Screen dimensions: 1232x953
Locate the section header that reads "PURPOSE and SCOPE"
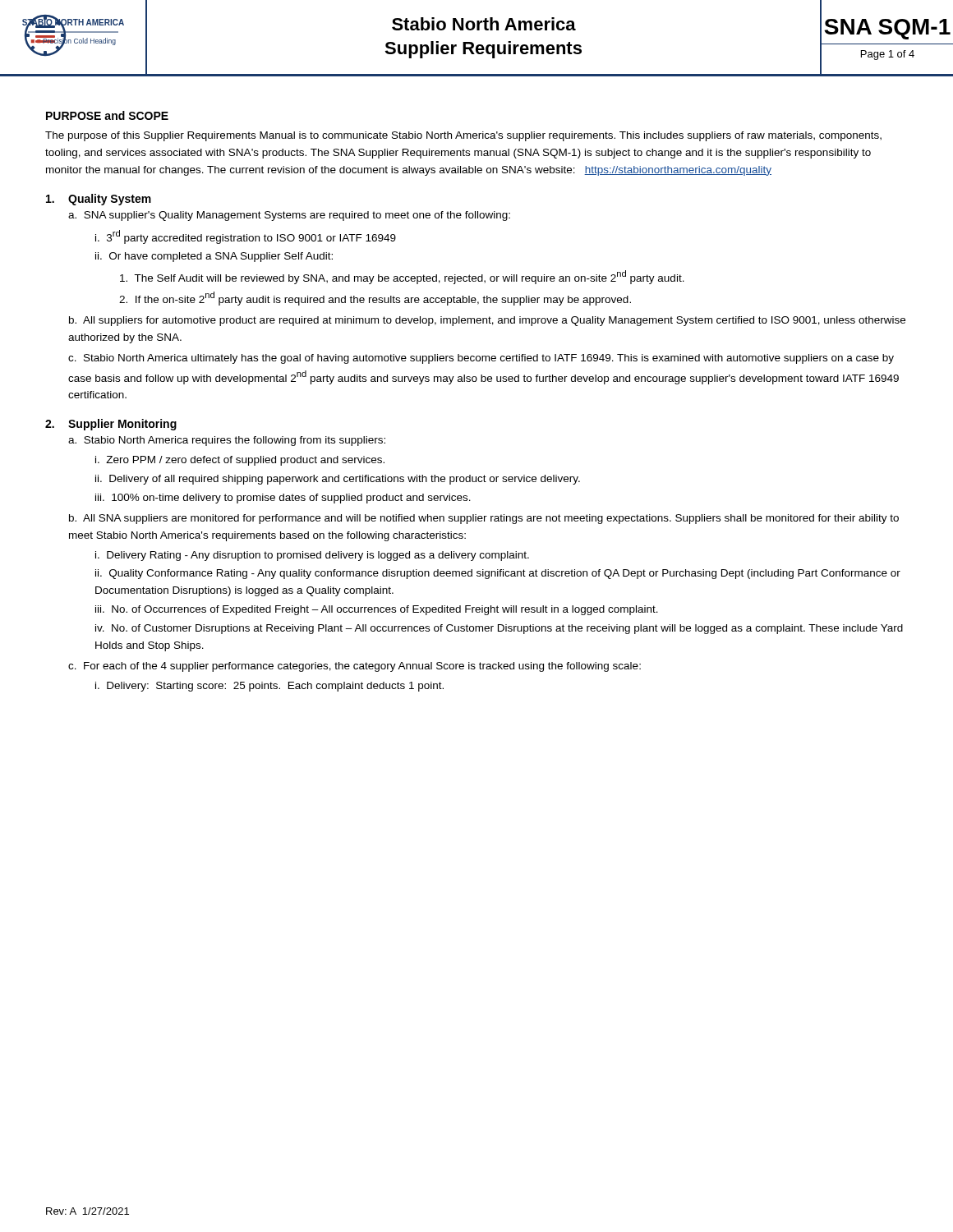tap(107, 116)
